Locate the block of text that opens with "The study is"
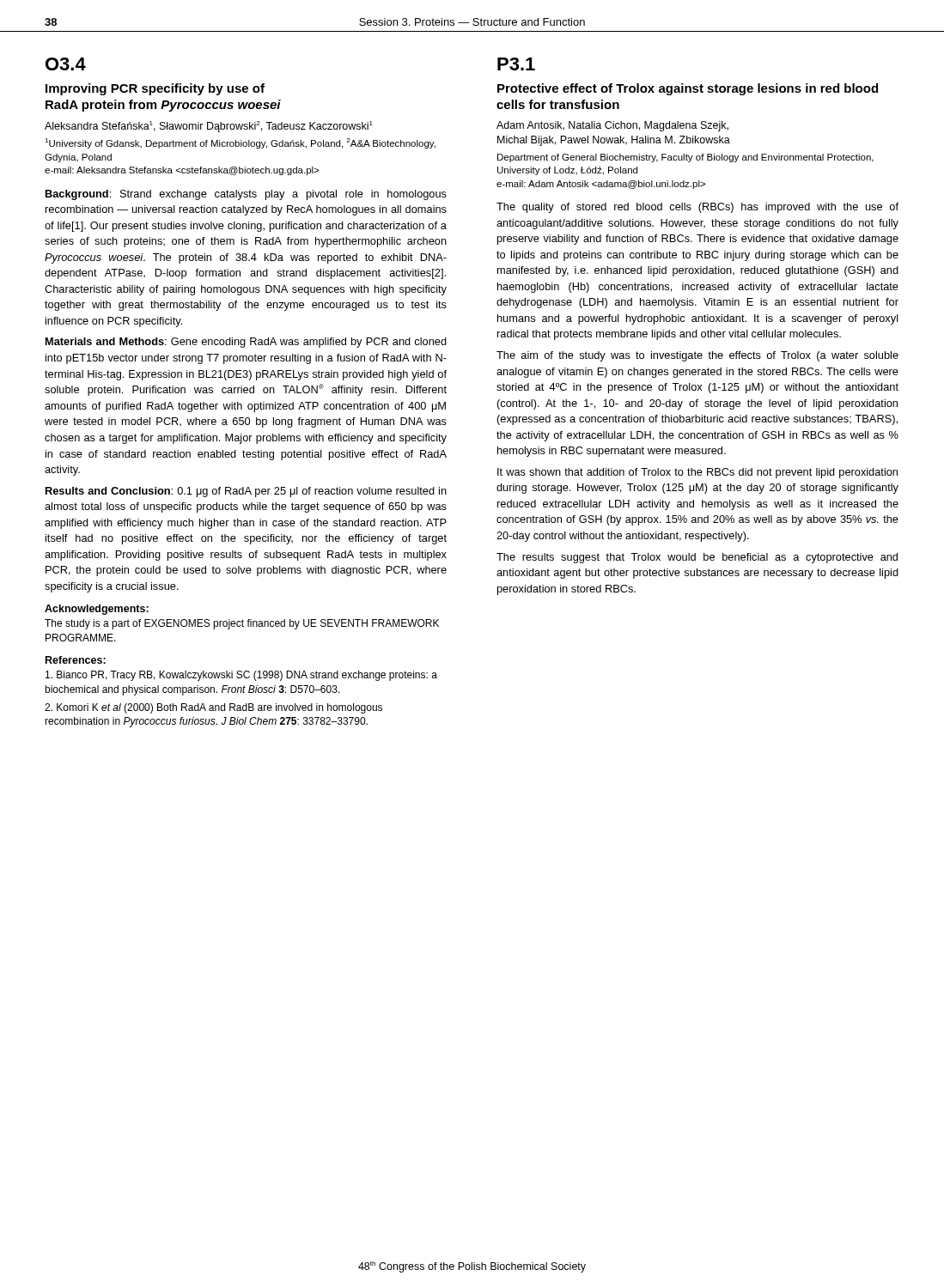The image size is (944, 1288). coord(242,631)
